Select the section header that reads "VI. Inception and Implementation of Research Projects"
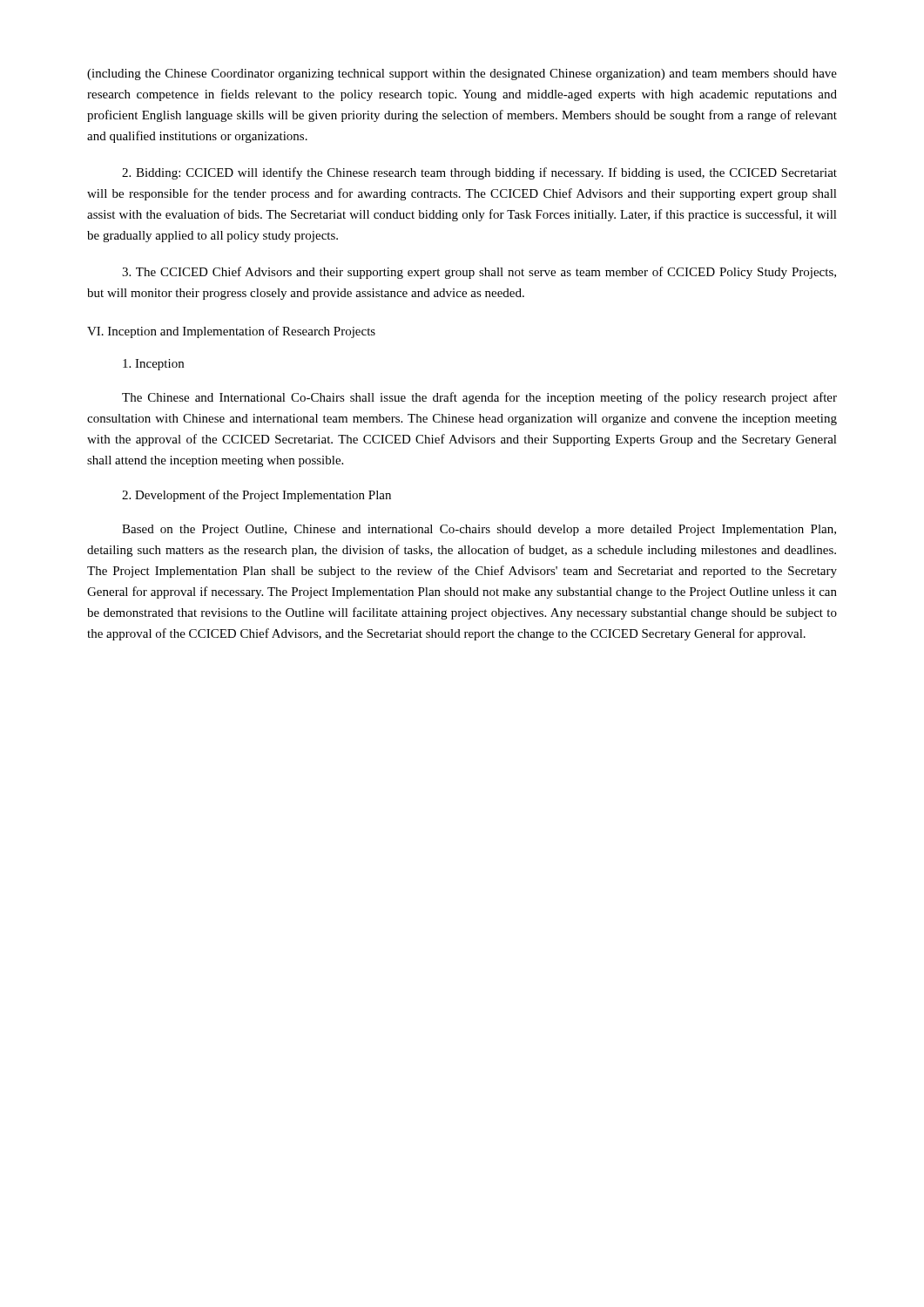 click(231, 331)
